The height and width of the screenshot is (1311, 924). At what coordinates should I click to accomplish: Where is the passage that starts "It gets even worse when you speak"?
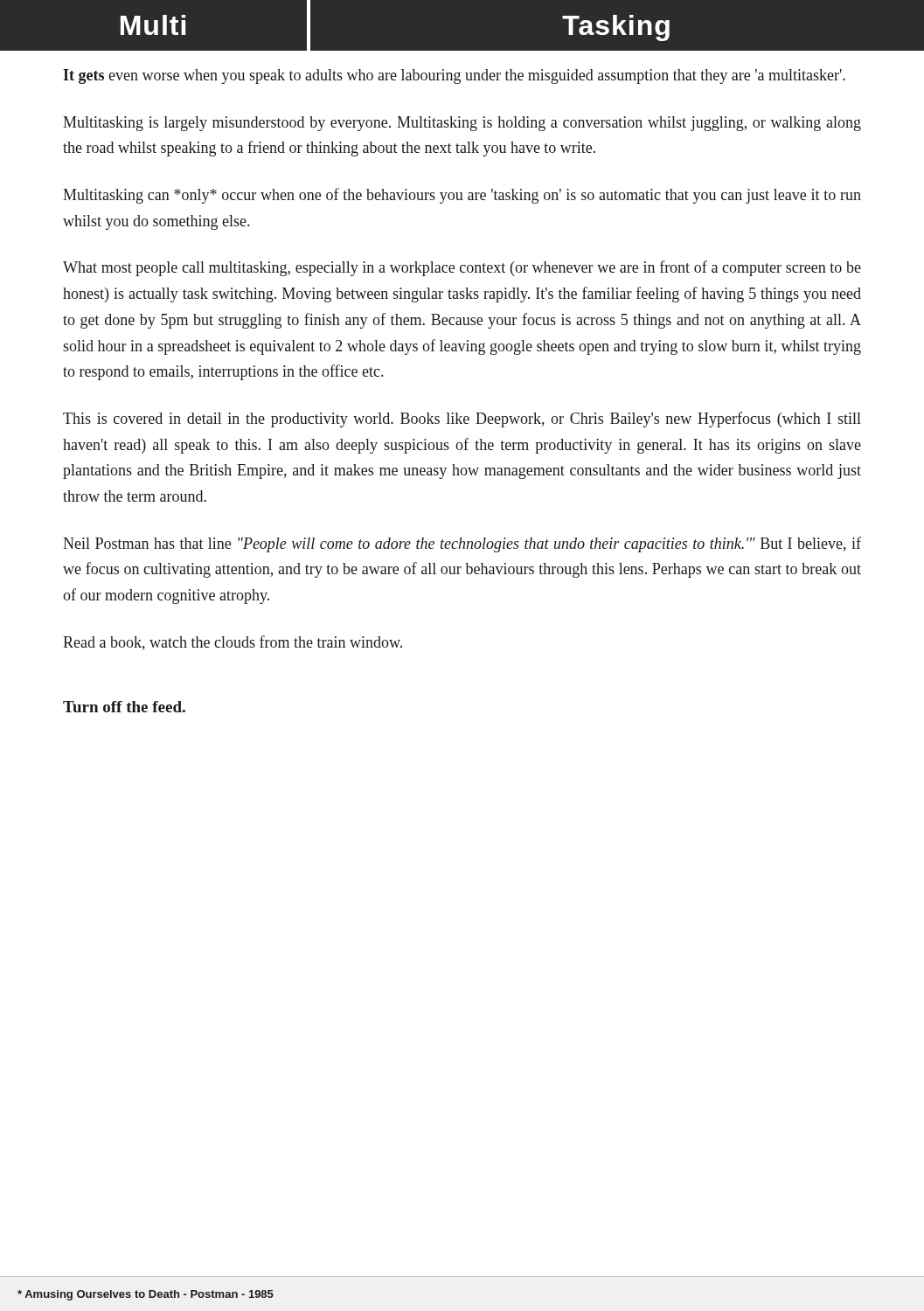click(454, 75)
